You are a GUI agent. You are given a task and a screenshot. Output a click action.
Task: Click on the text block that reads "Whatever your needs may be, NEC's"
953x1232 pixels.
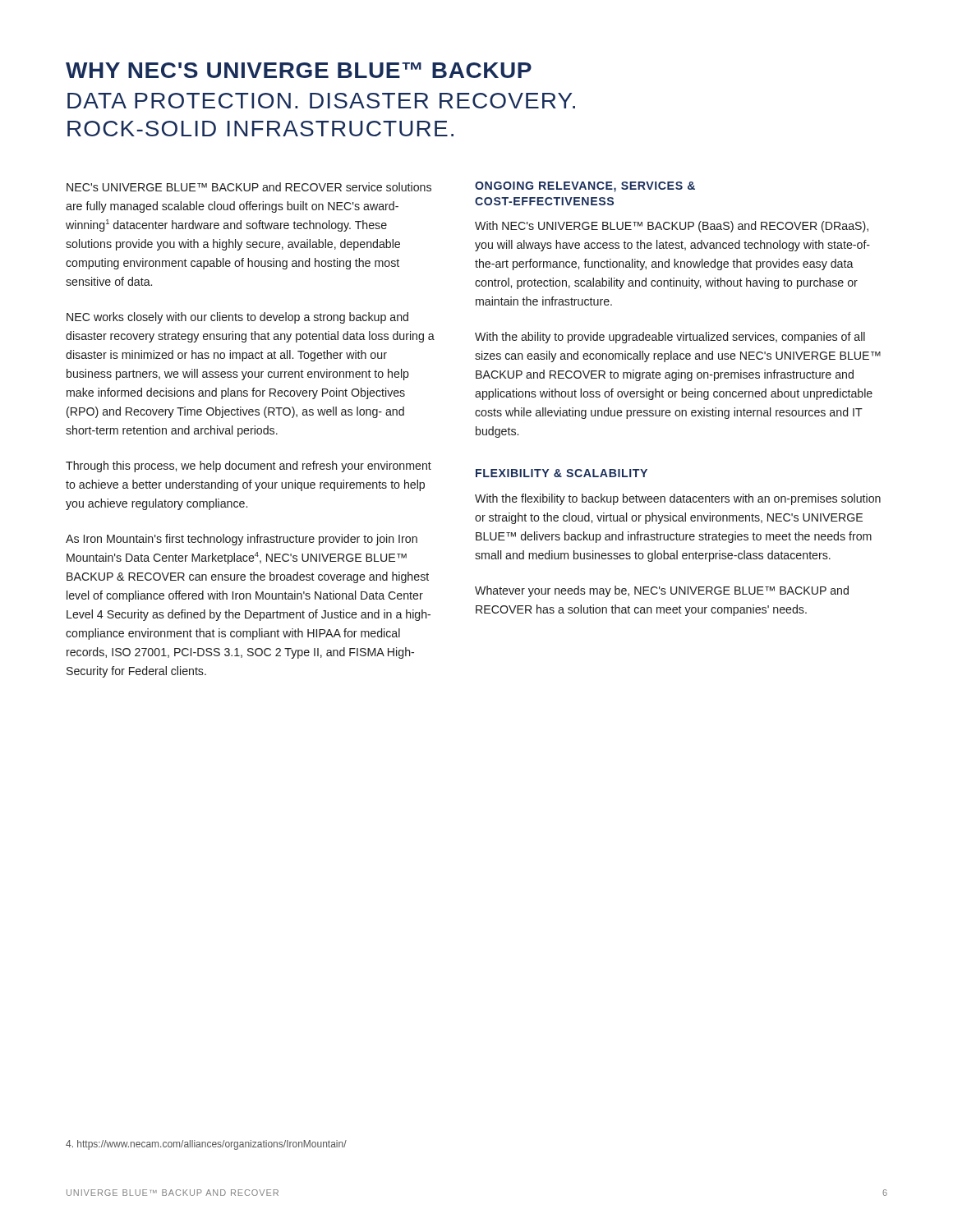tap(662, 600)
